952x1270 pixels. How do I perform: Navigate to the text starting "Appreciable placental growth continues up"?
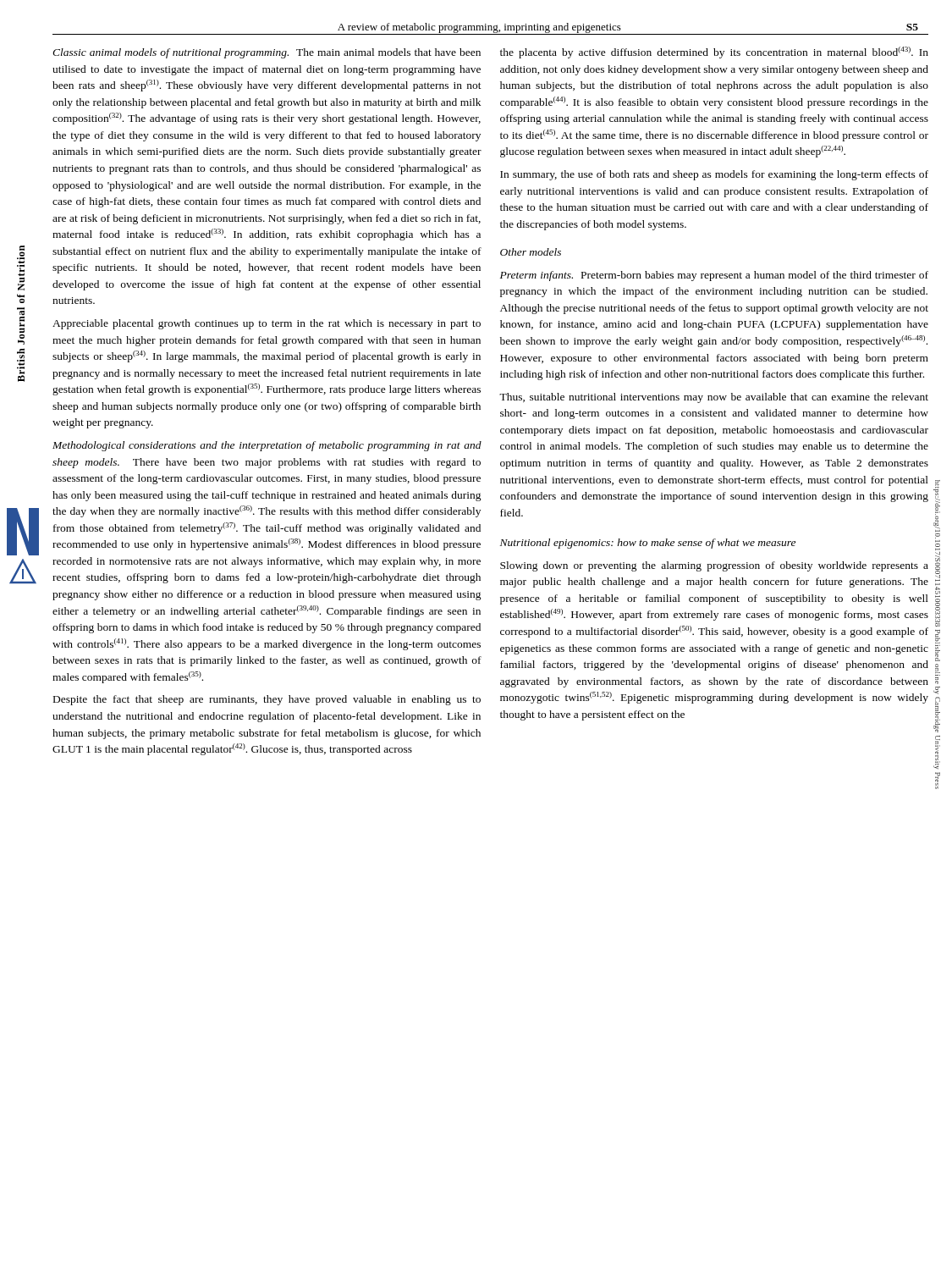point(267,373)
